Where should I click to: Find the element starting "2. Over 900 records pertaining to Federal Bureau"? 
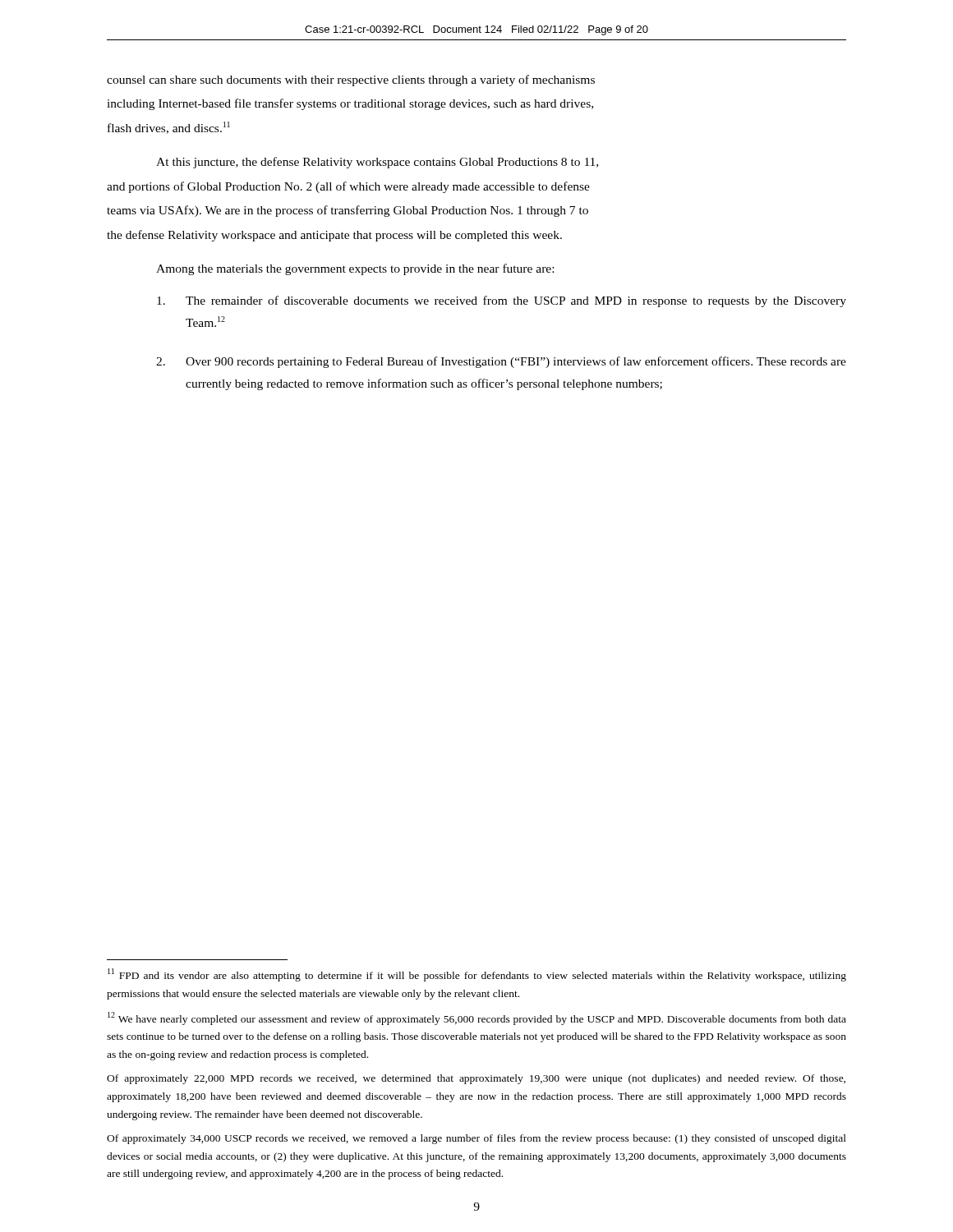(x=501, y=372)
